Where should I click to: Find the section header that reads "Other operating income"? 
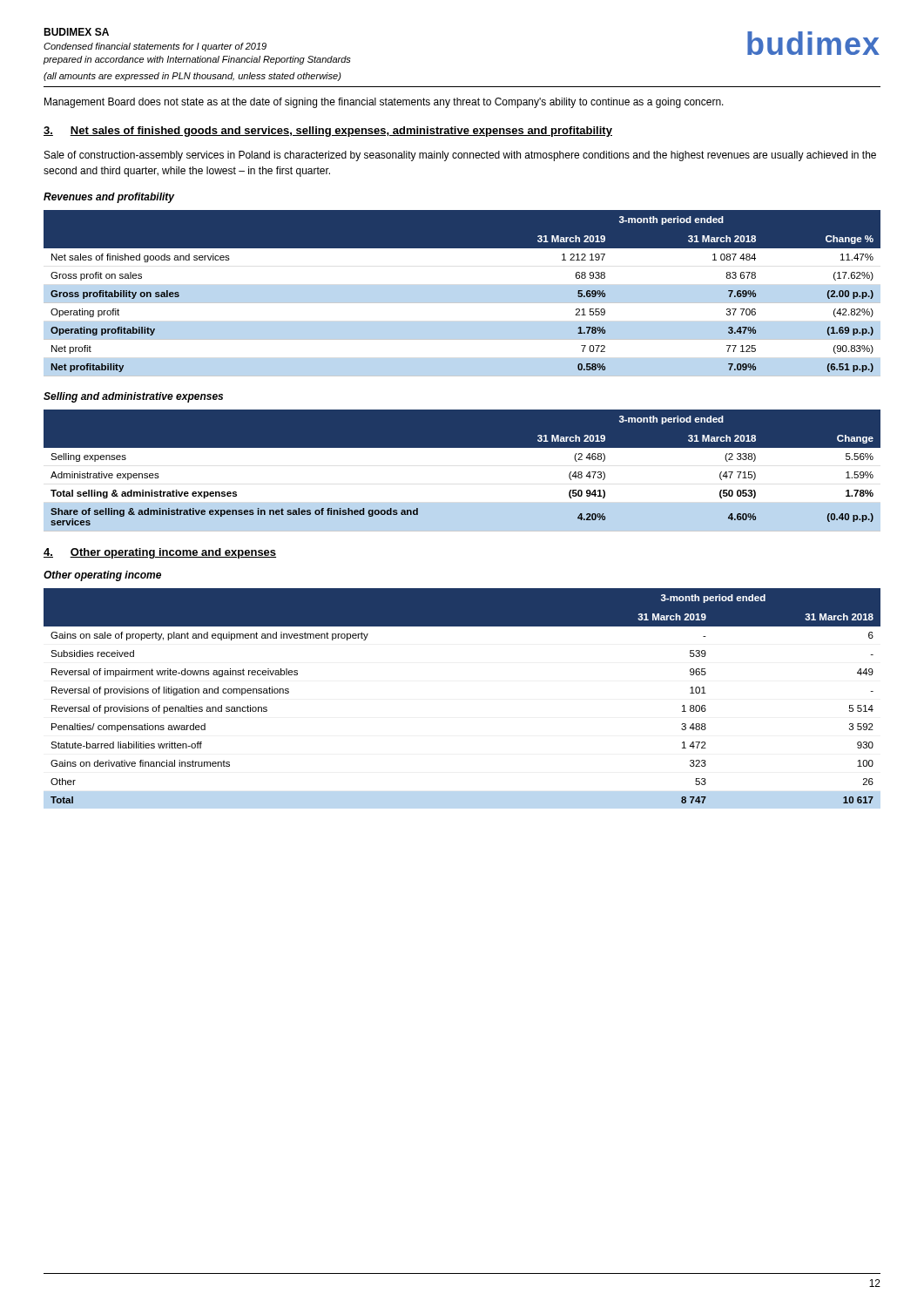102,575
